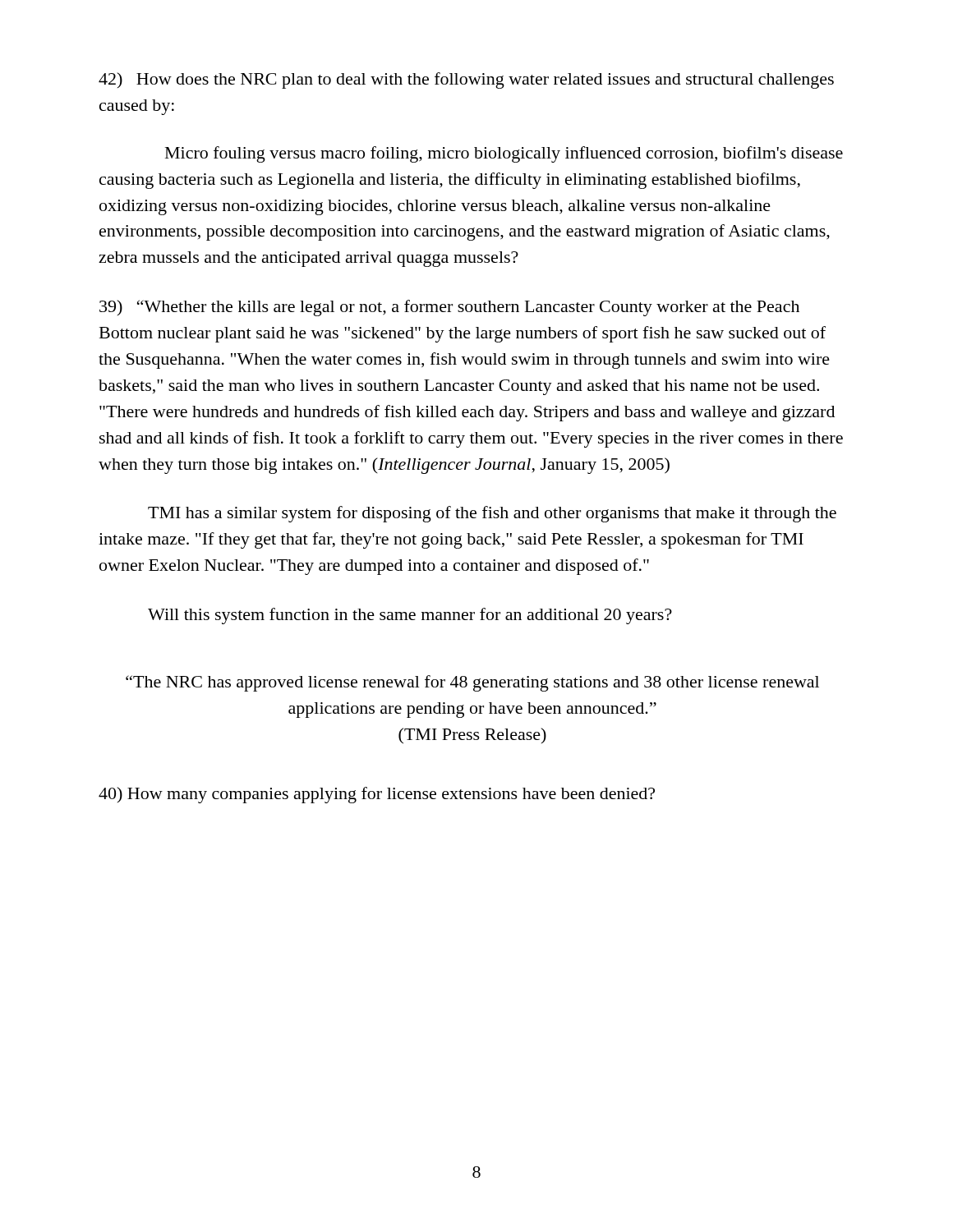Locate the text block that says "TMI has a similar system for disposing of"

468,539
